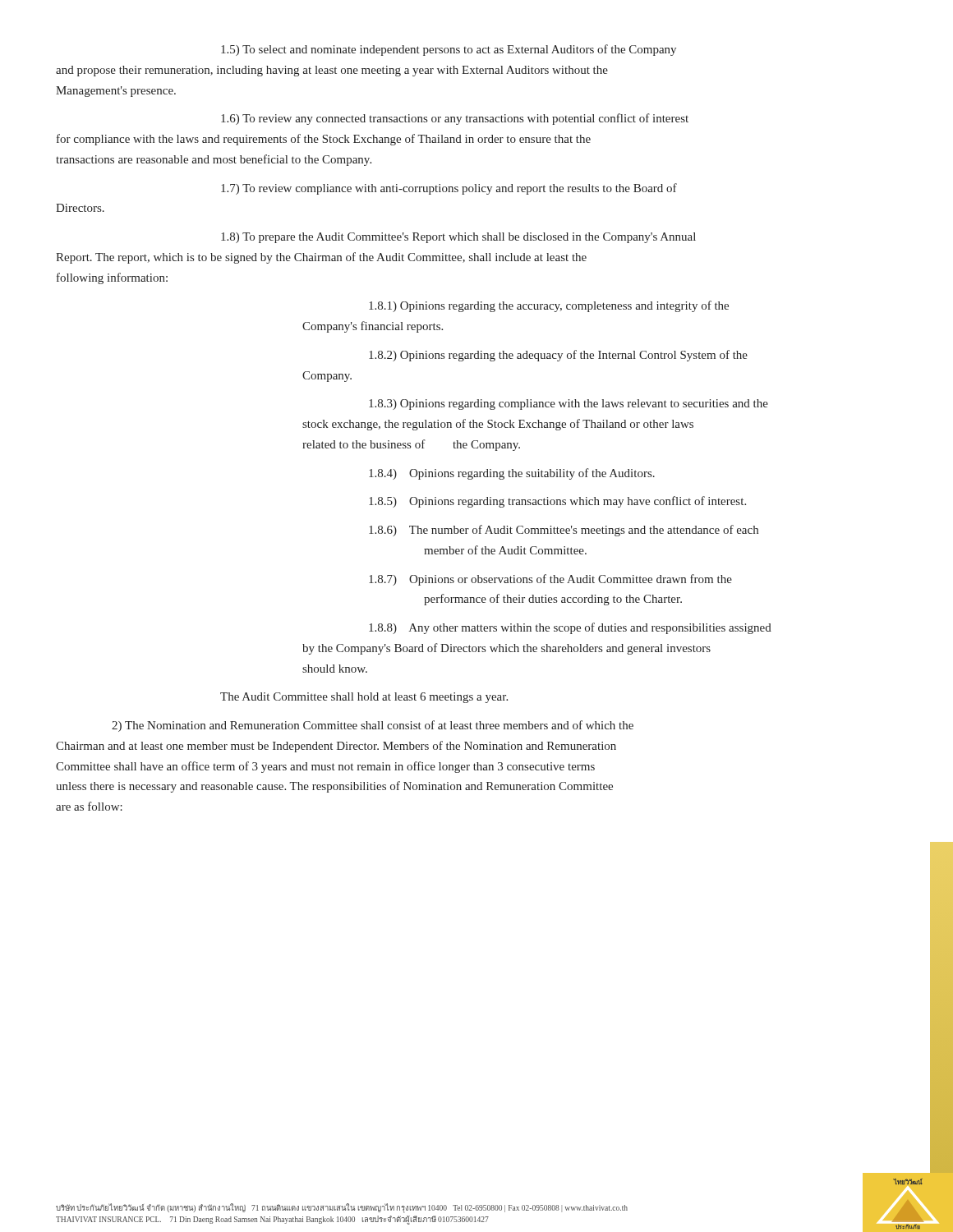Locate the passage starting "5) To select"
Image resolution: width=953 pixels, height=1232 pixels.
pyautogui.click(x=476, y=70)
